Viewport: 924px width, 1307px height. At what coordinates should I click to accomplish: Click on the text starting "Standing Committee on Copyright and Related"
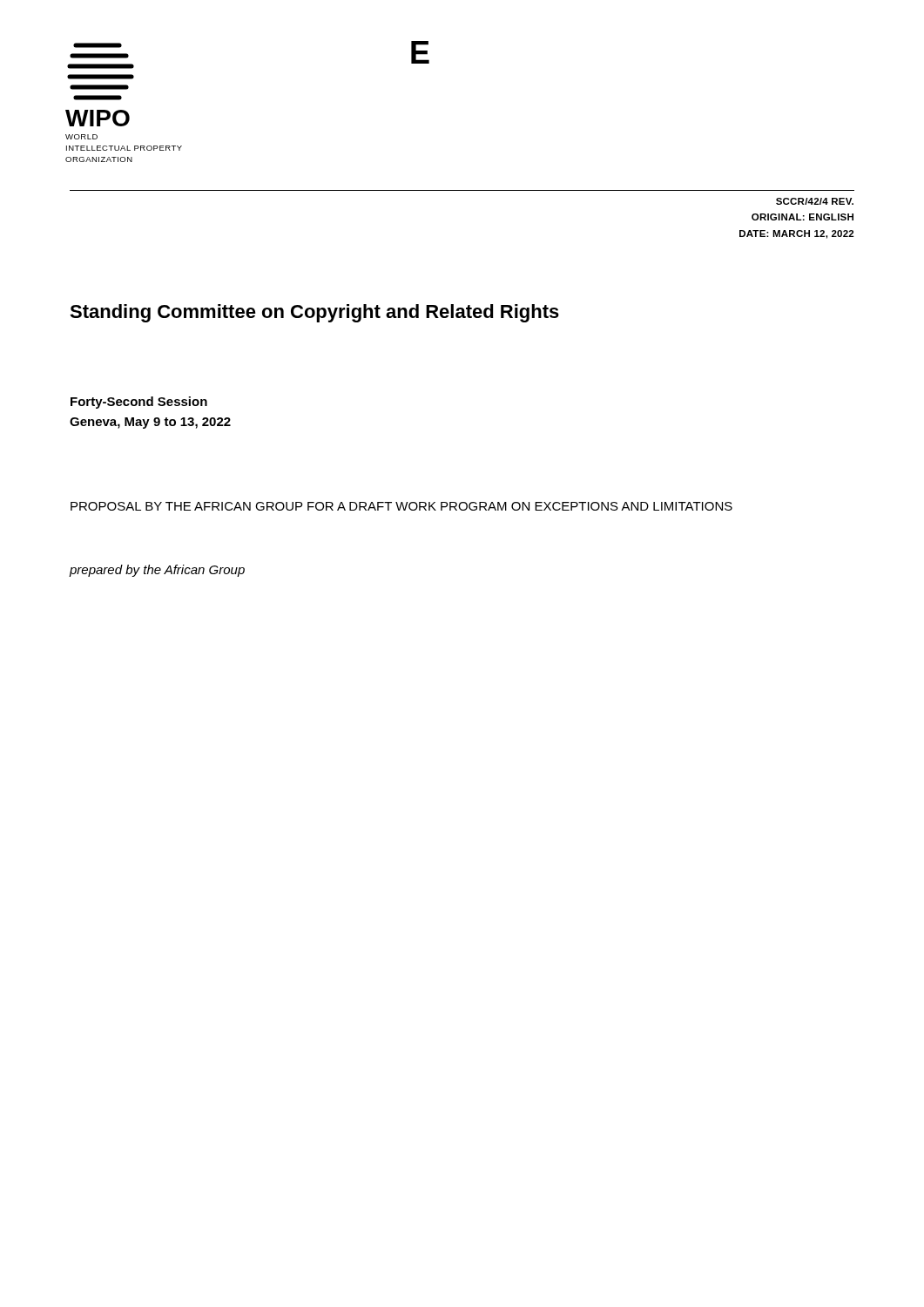click(x=314, y=312)
